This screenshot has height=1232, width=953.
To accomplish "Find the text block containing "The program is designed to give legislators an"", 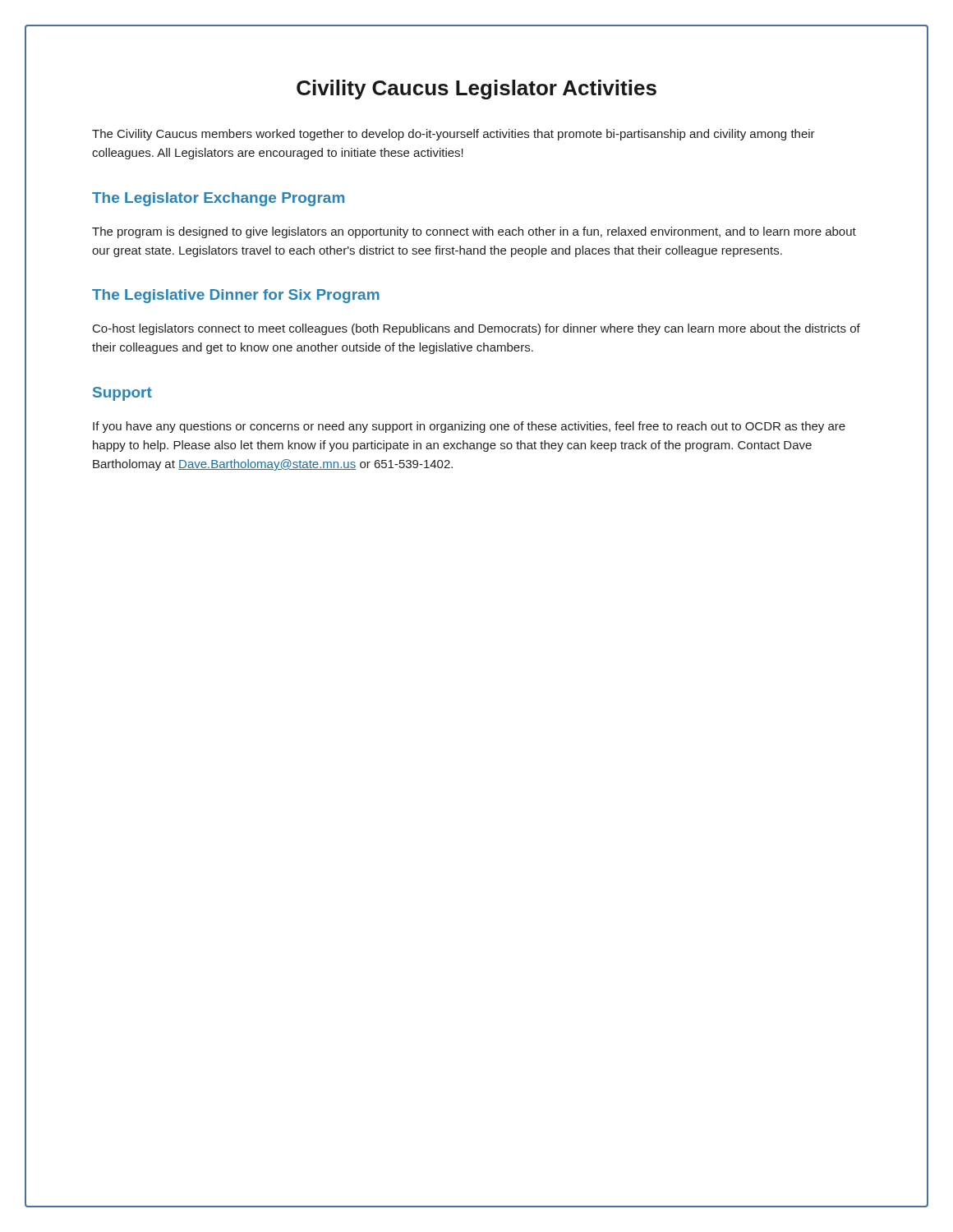I will [474, 240].
